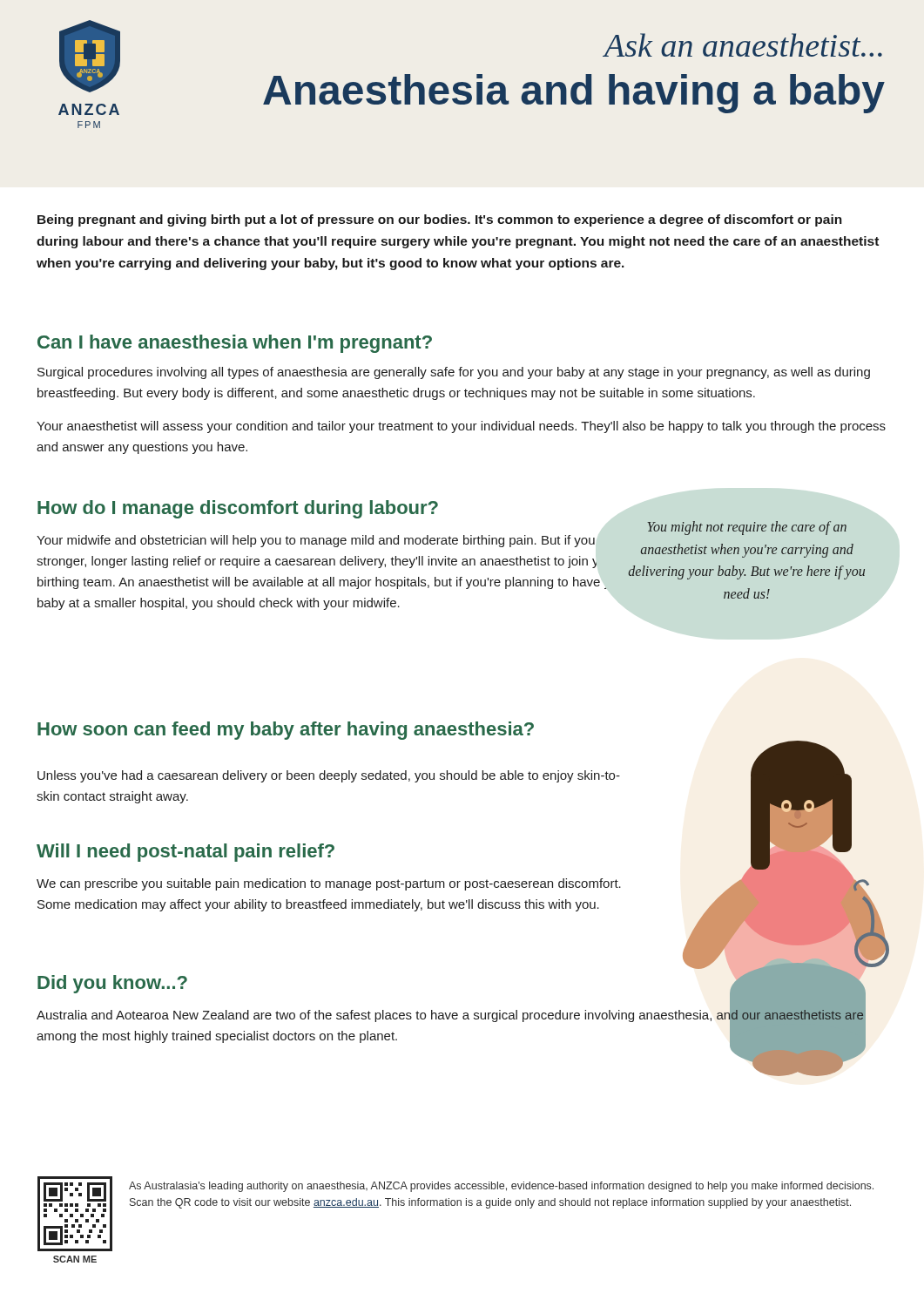
Task: Navigate to the text starting "Being pregnant and giving birth put a"
Action: [x=462, y=242]
